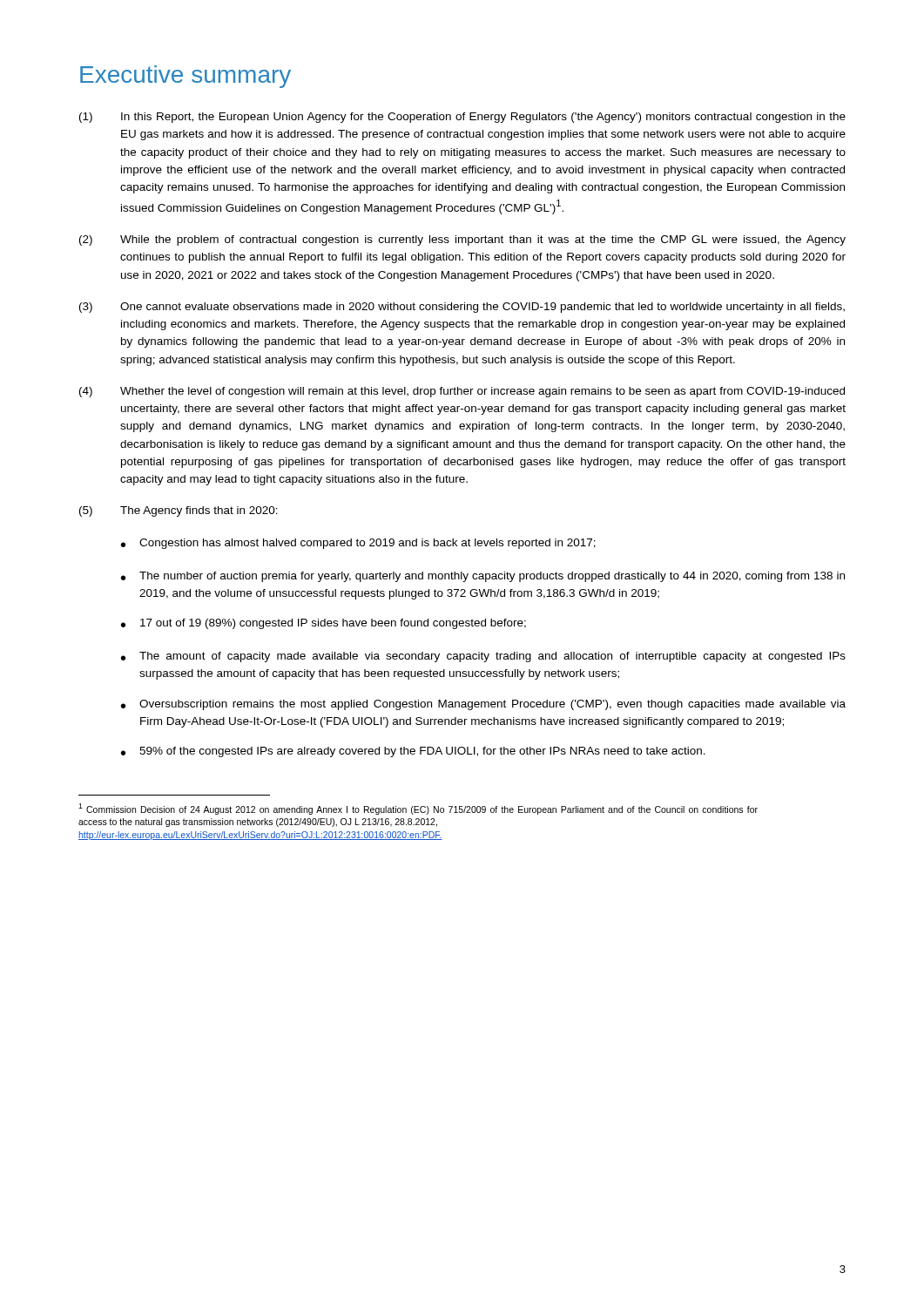Where is the passage that starts "• Congestion has"?
Image resolution: width=924 pixels, height=1307 pixels.
(483, 544)
